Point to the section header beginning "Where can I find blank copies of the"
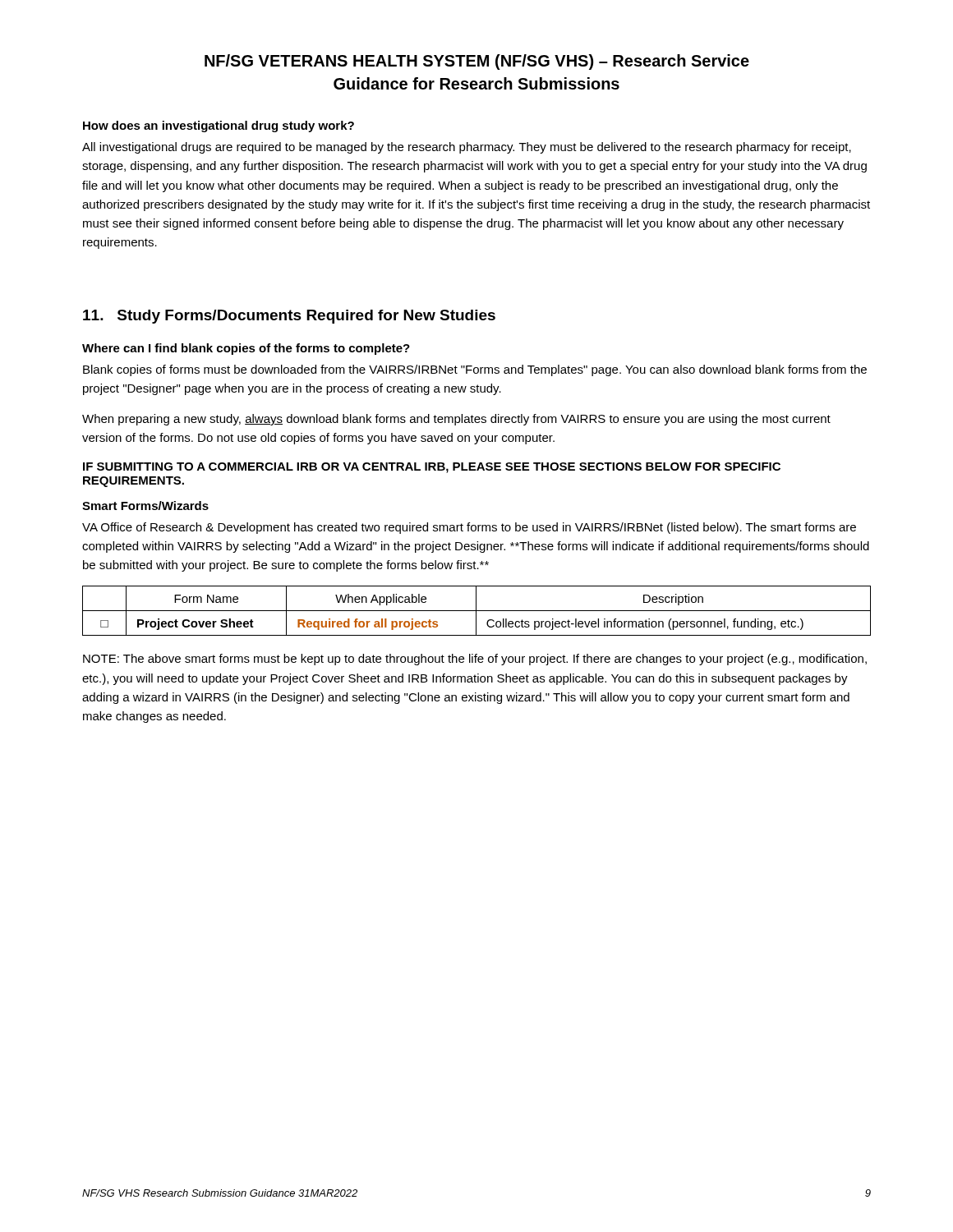This screenshot has height=1232, width=953. click(246, 347)
